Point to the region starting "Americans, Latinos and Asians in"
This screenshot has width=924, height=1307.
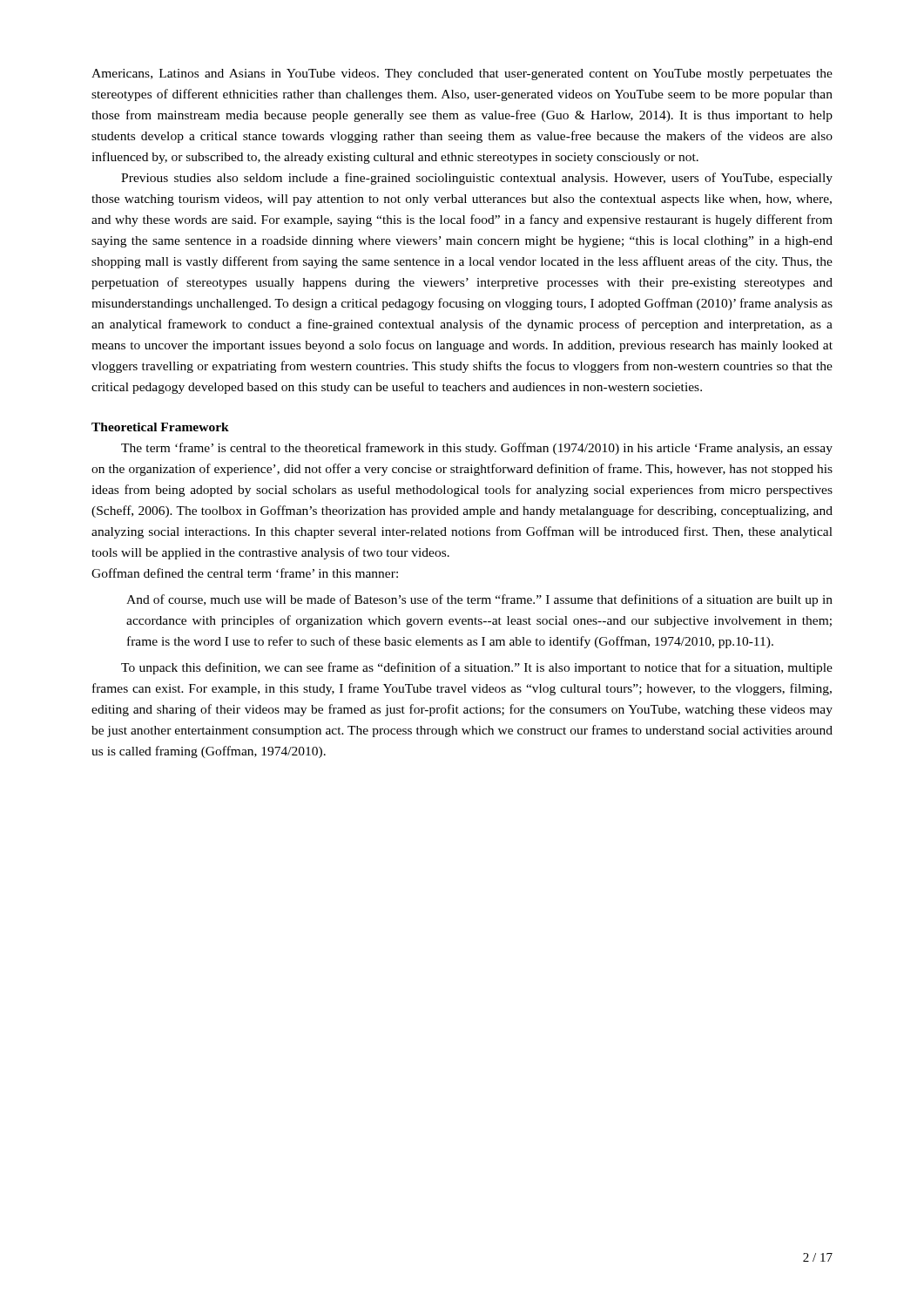click(x=462, y=230)
